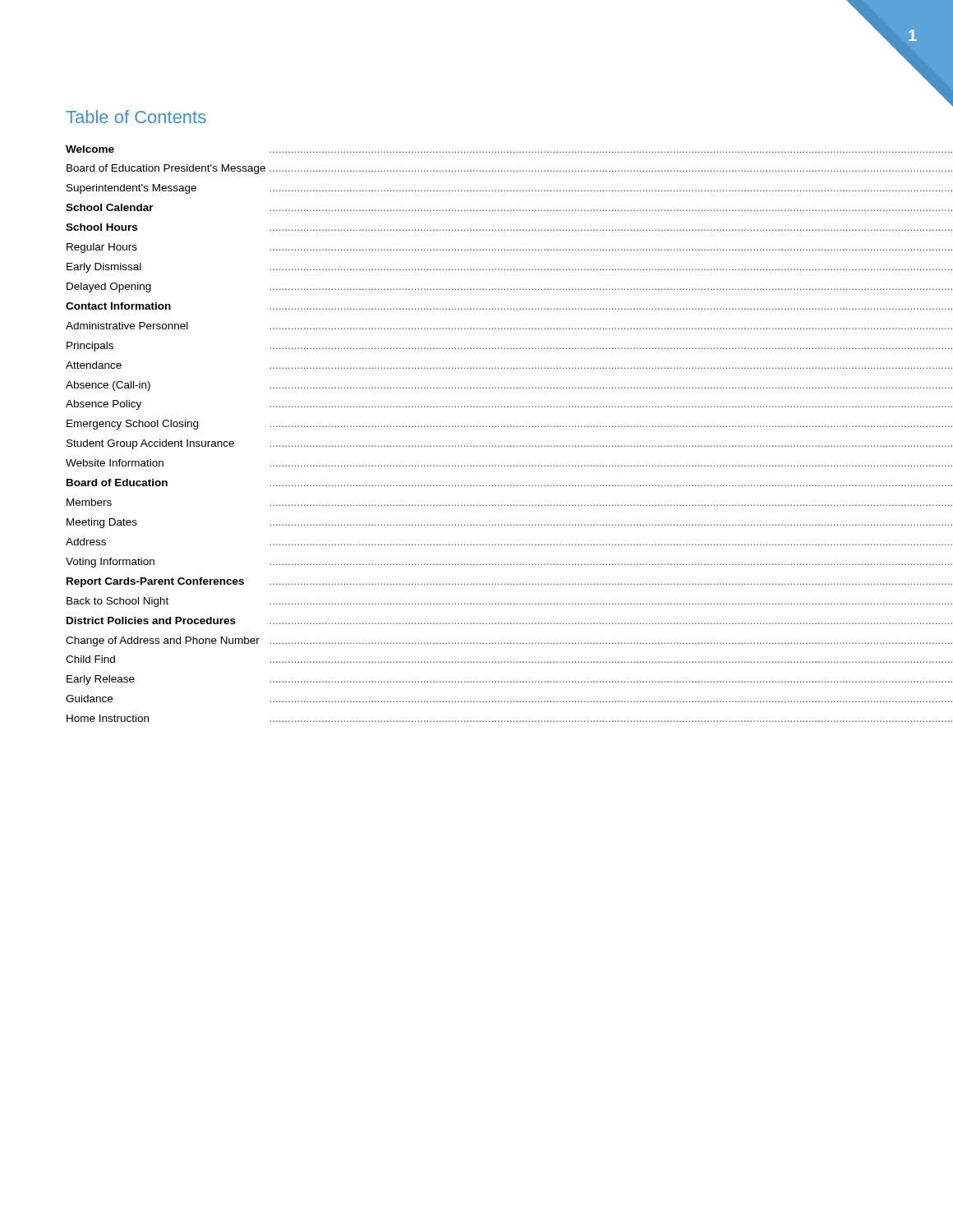Point to "Contact Information 6"
This screenshot has height=1232, width=953.
(x=509, y=307)
